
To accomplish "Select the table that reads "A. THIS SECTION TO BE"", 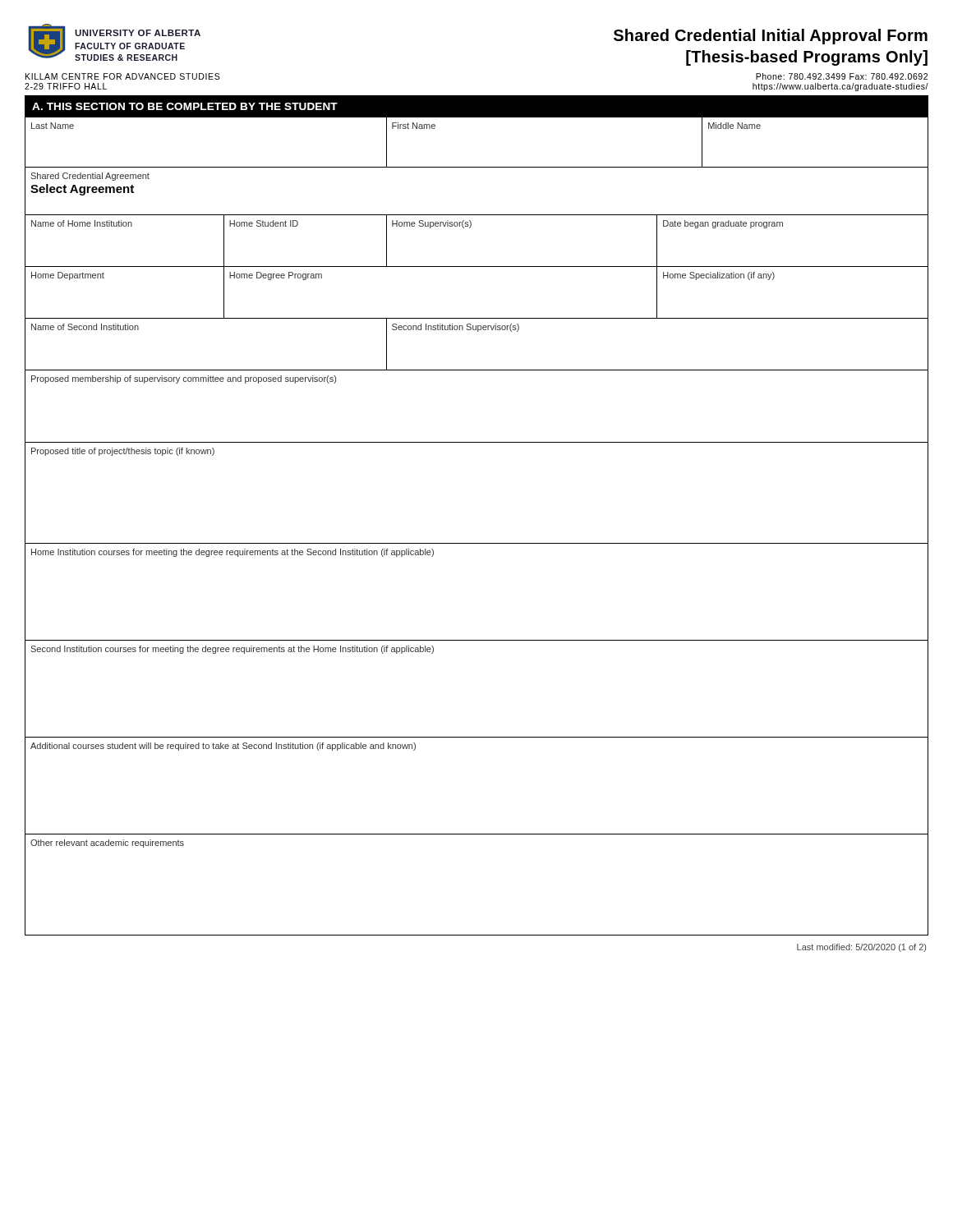I will (476, 515).
